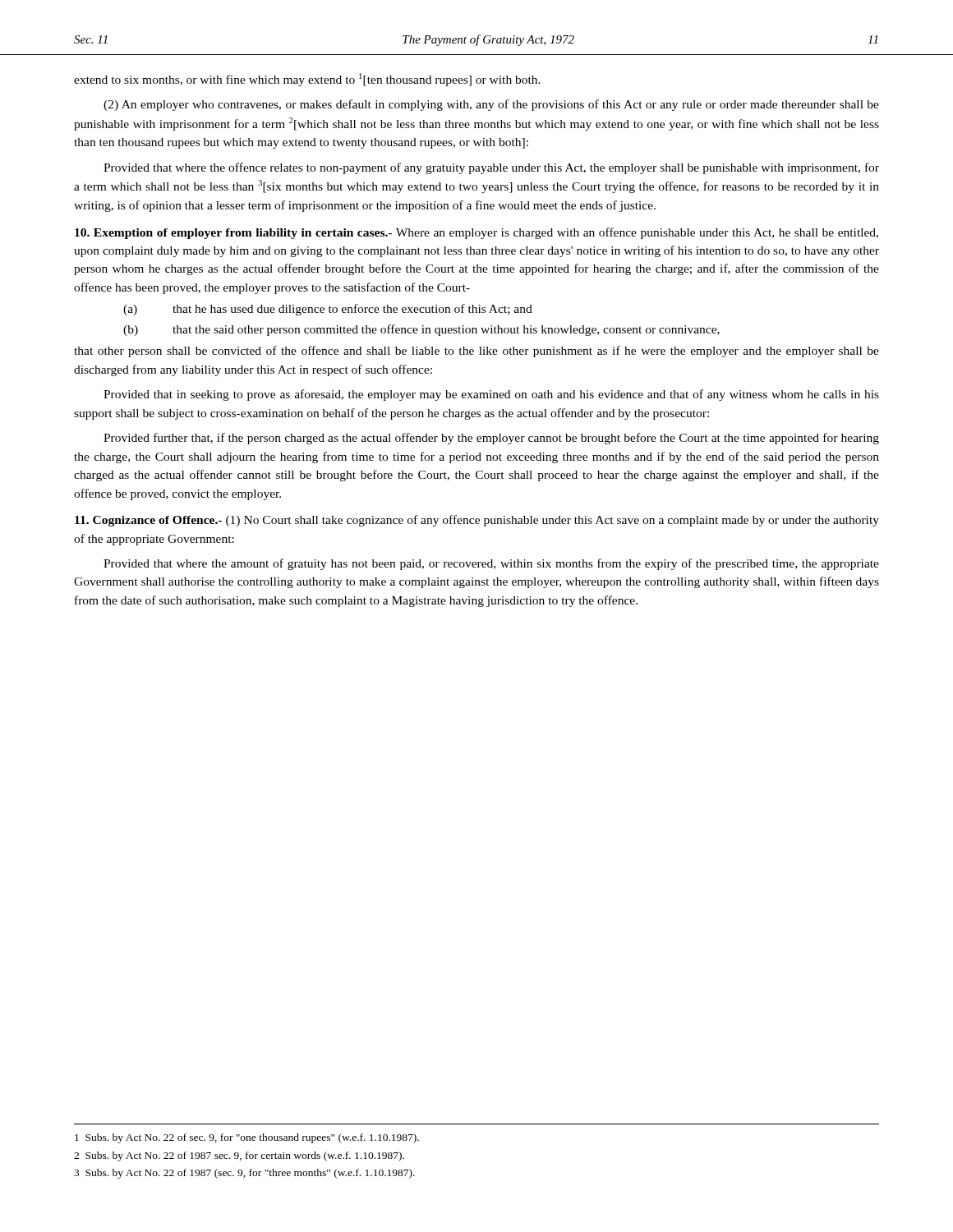Click on the passage starting "Provided further that, if"
This screenshot has height=1232, width=953.
tap(476, 465)
